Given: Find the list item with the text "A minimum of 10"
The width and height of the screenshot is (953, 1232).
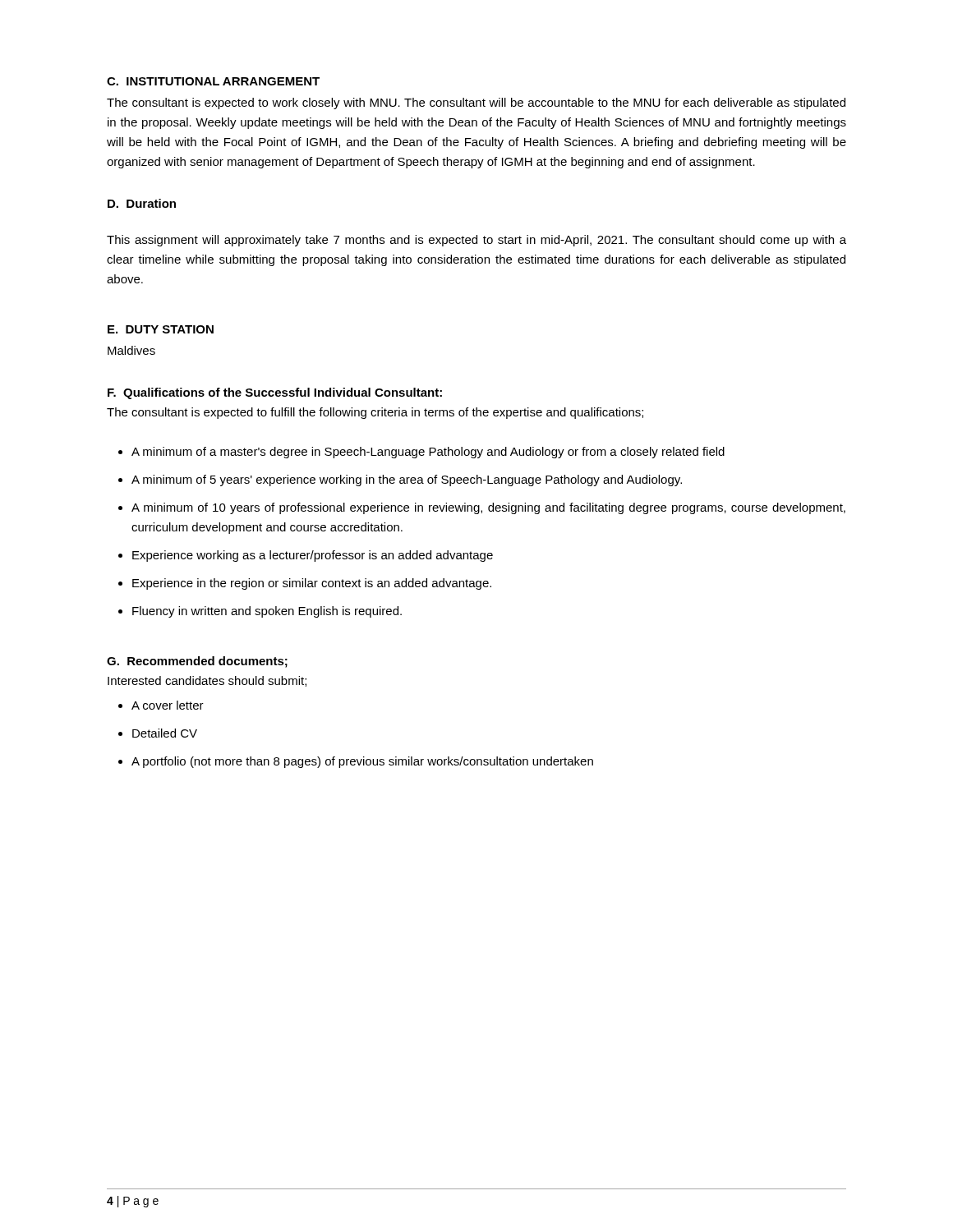Looking at the screenshot, I should 489,517.
